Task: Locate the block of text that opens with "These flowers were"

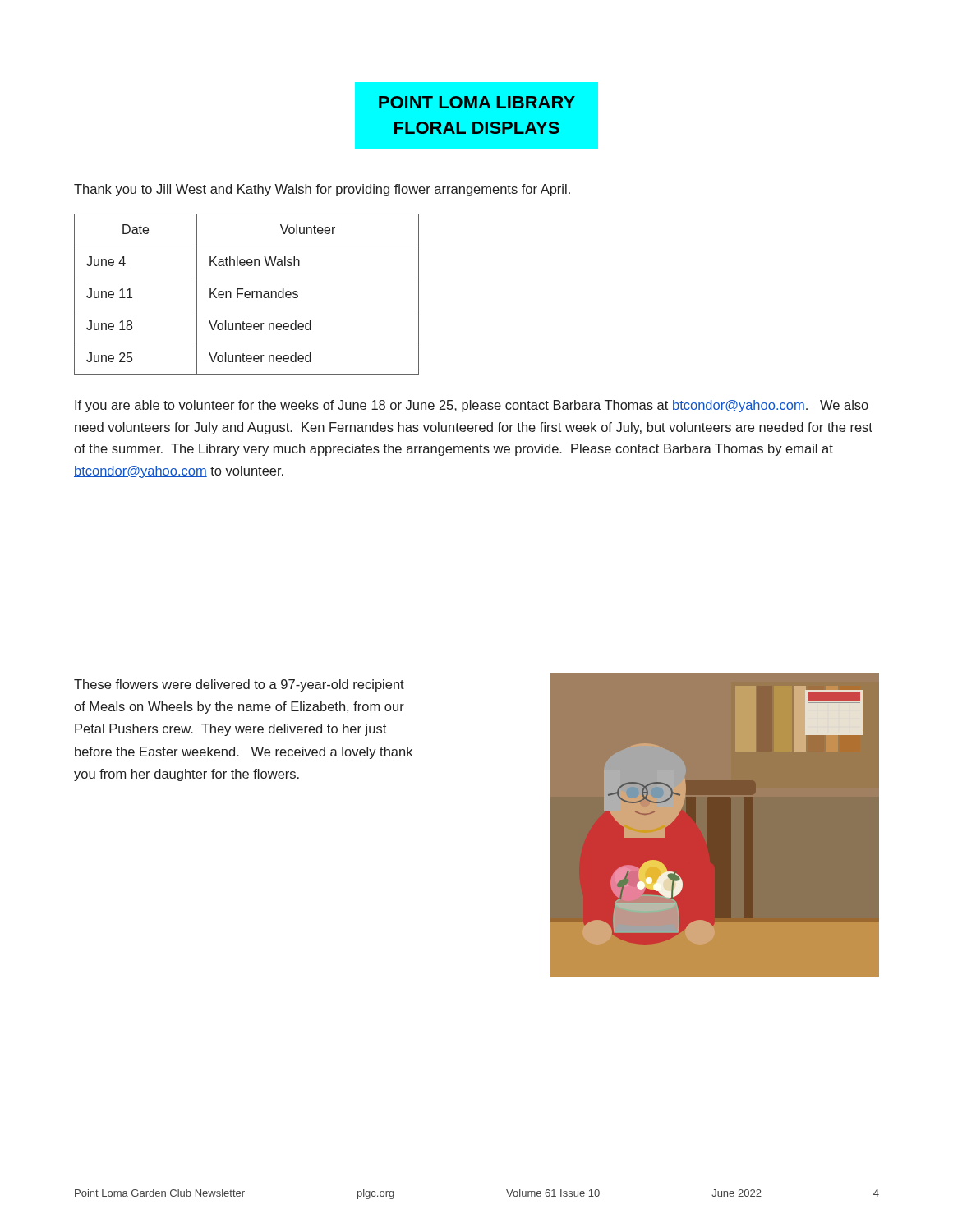Action: coord(246,729)
